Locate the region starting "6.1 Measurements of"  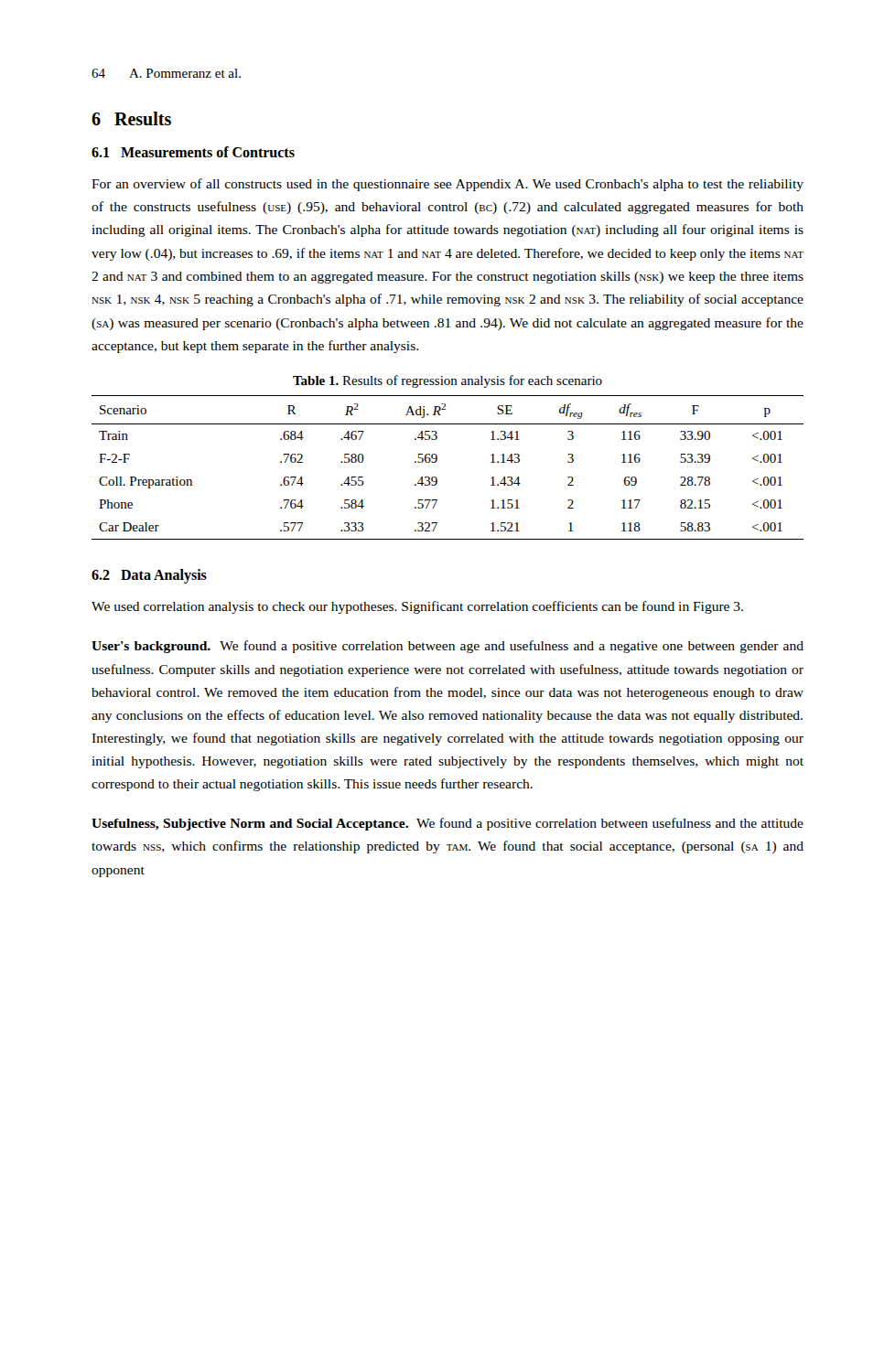193,152
